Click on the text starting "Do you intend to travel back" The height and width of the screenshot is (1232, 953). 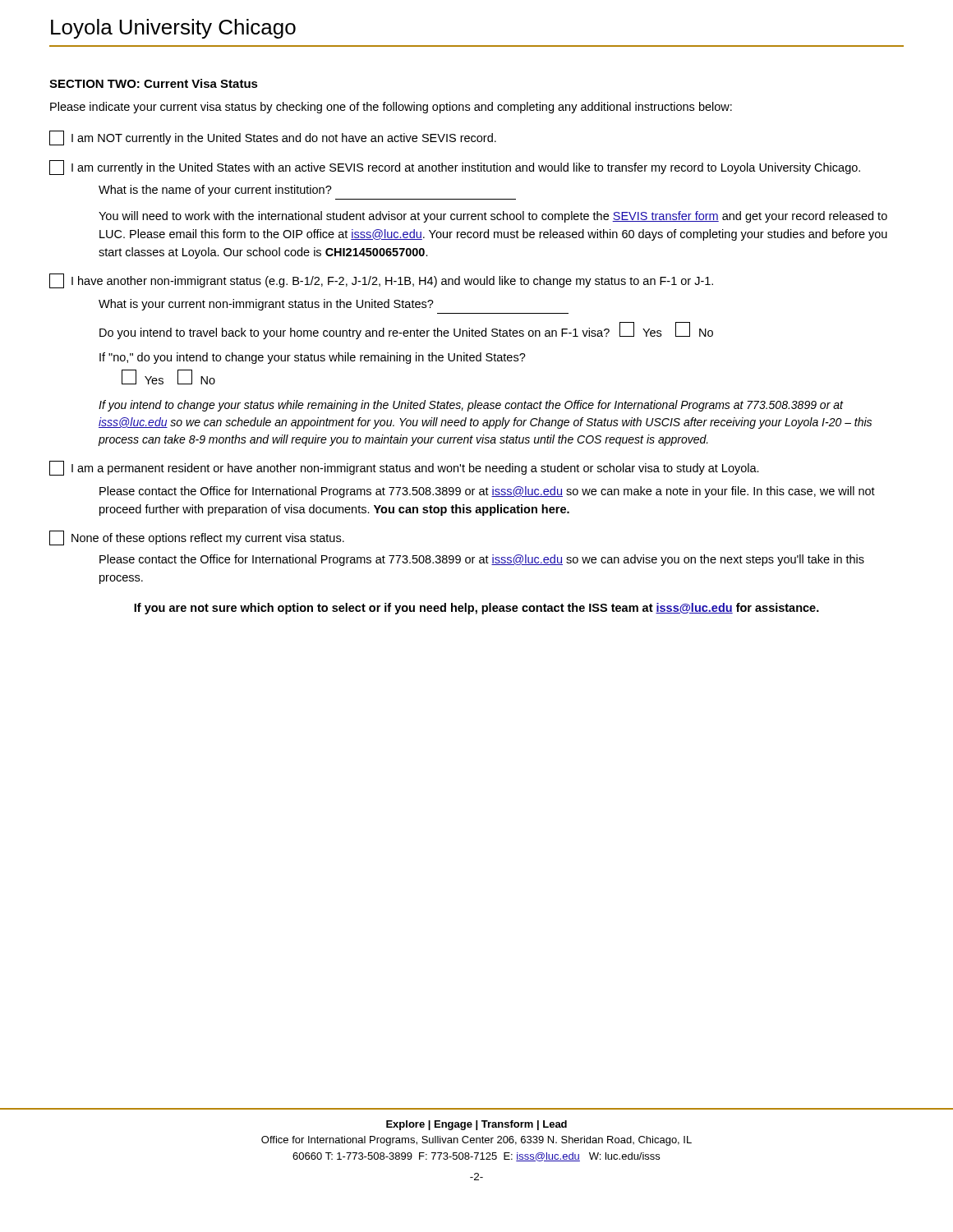406,330
